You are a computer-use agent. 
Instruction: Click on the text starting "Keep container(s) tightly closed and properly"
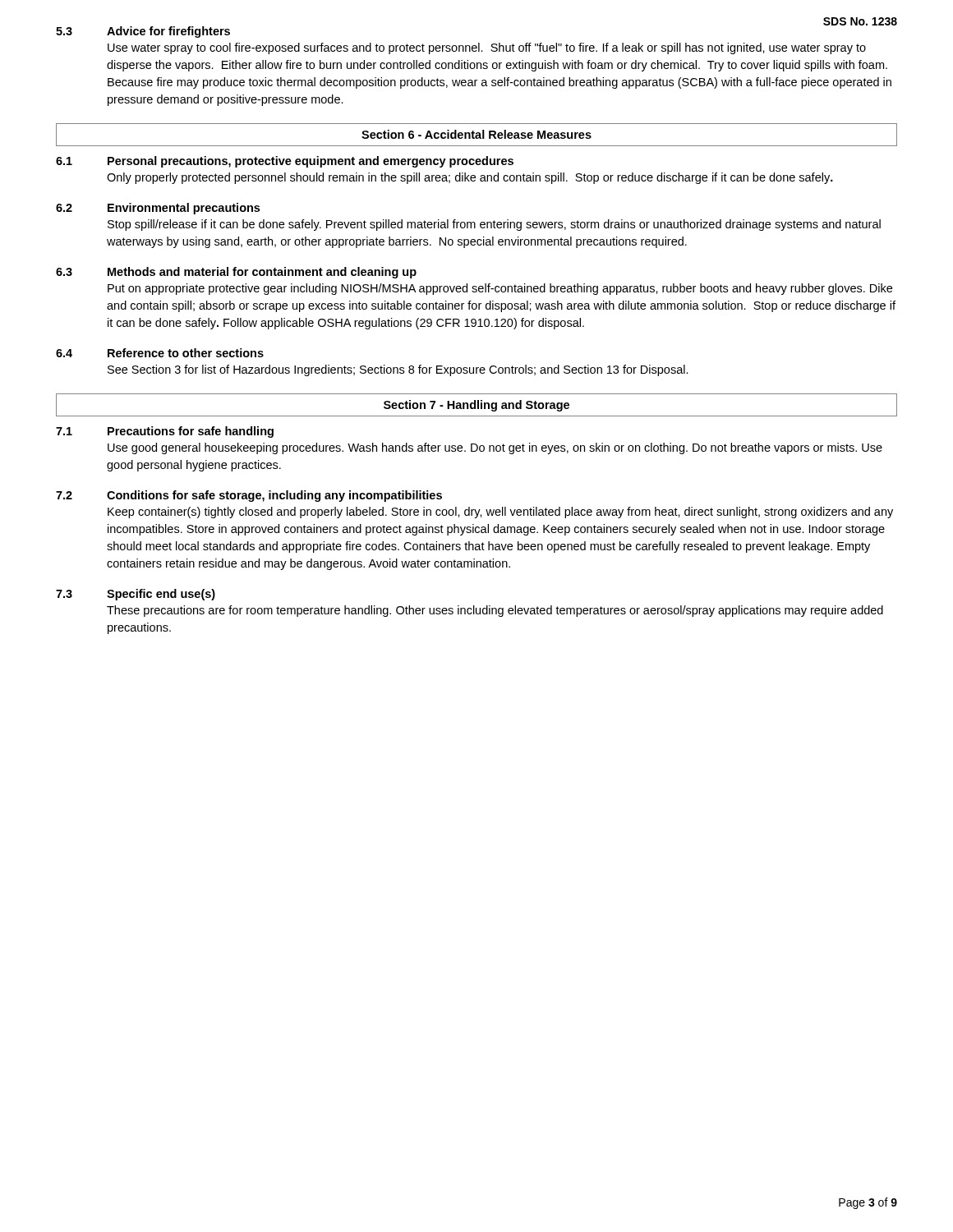500,538
